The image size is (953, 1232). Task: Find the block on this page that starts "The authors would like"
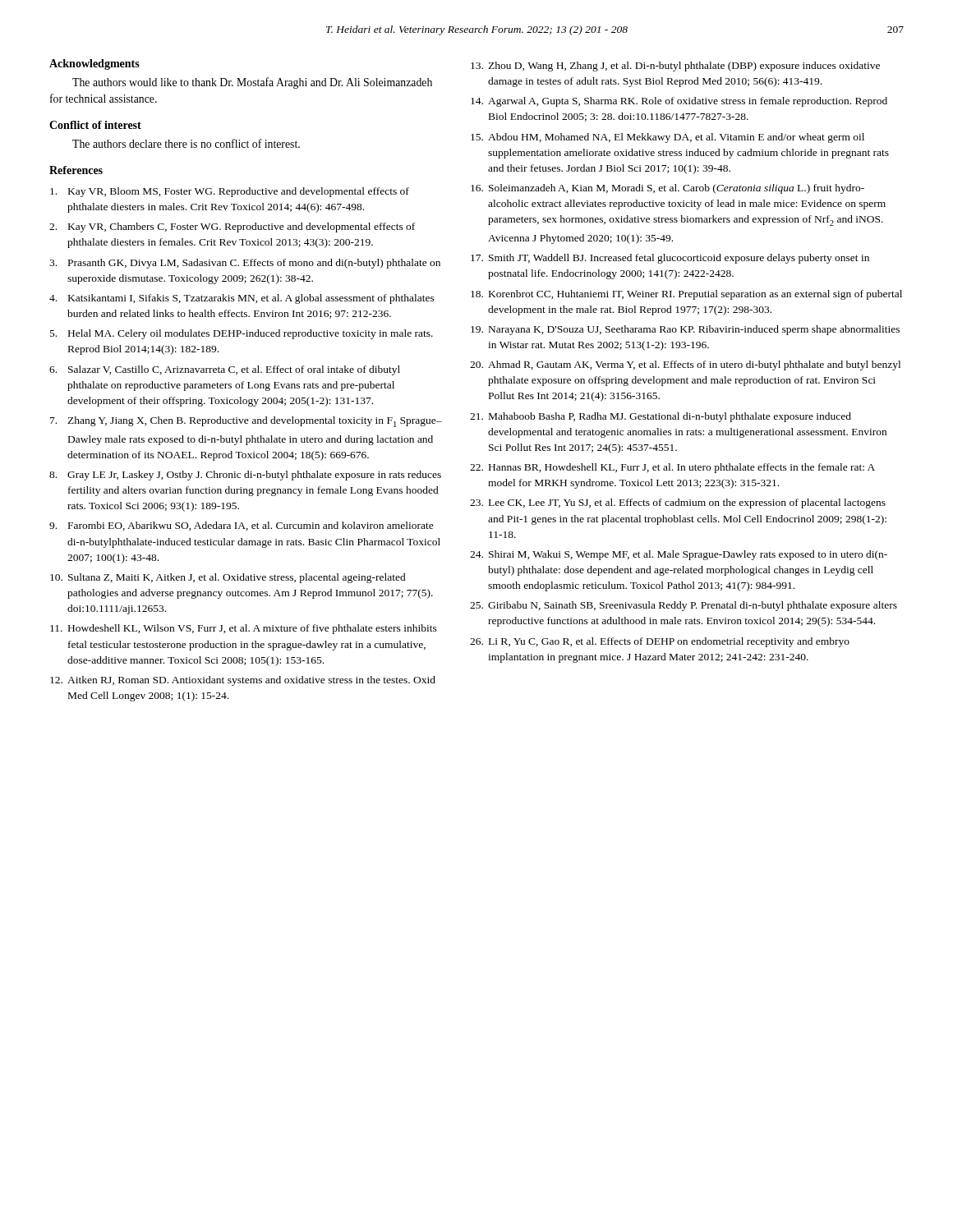click(241, 91)
